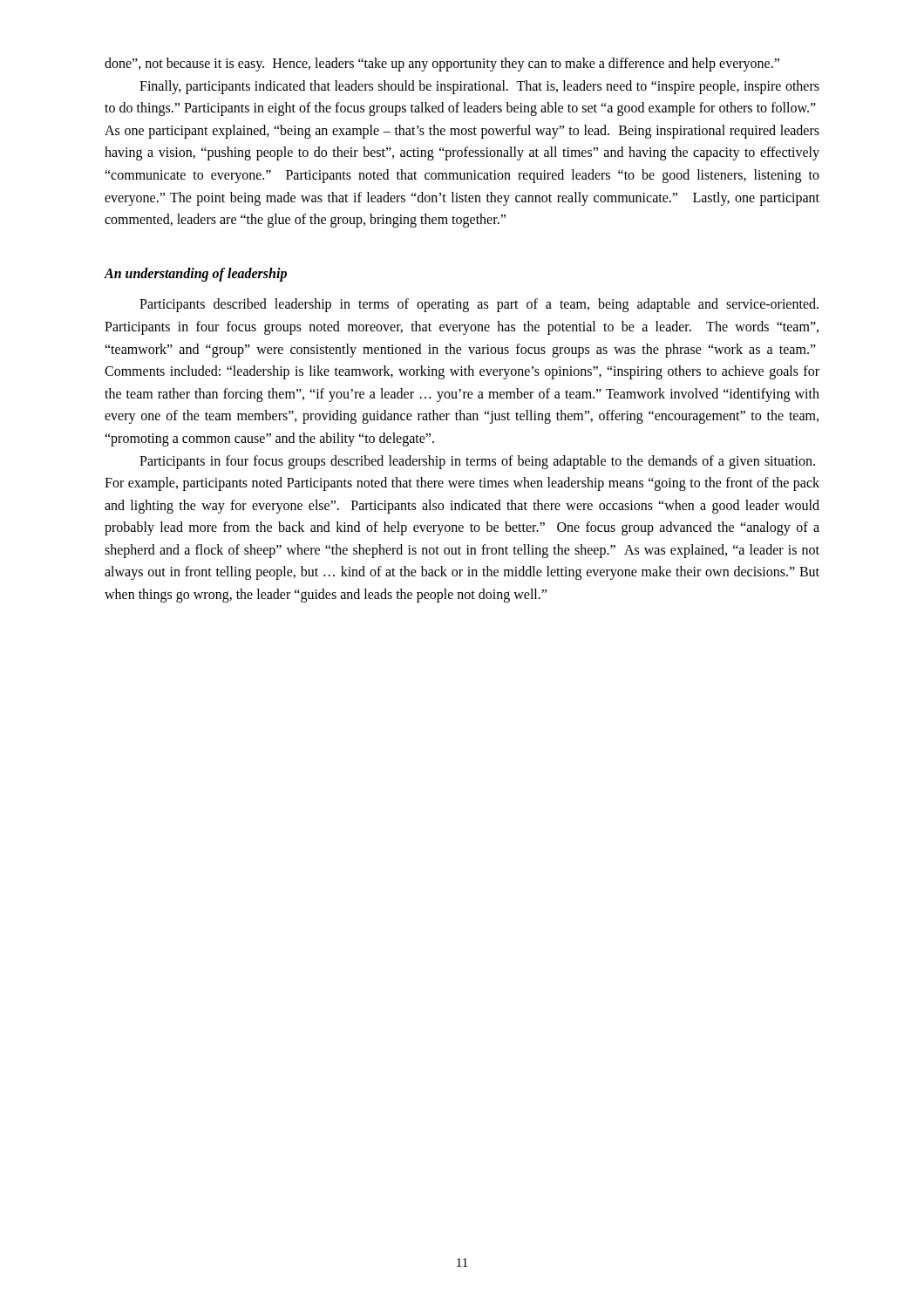Find "An understanding of leadership" on this page

196,273
